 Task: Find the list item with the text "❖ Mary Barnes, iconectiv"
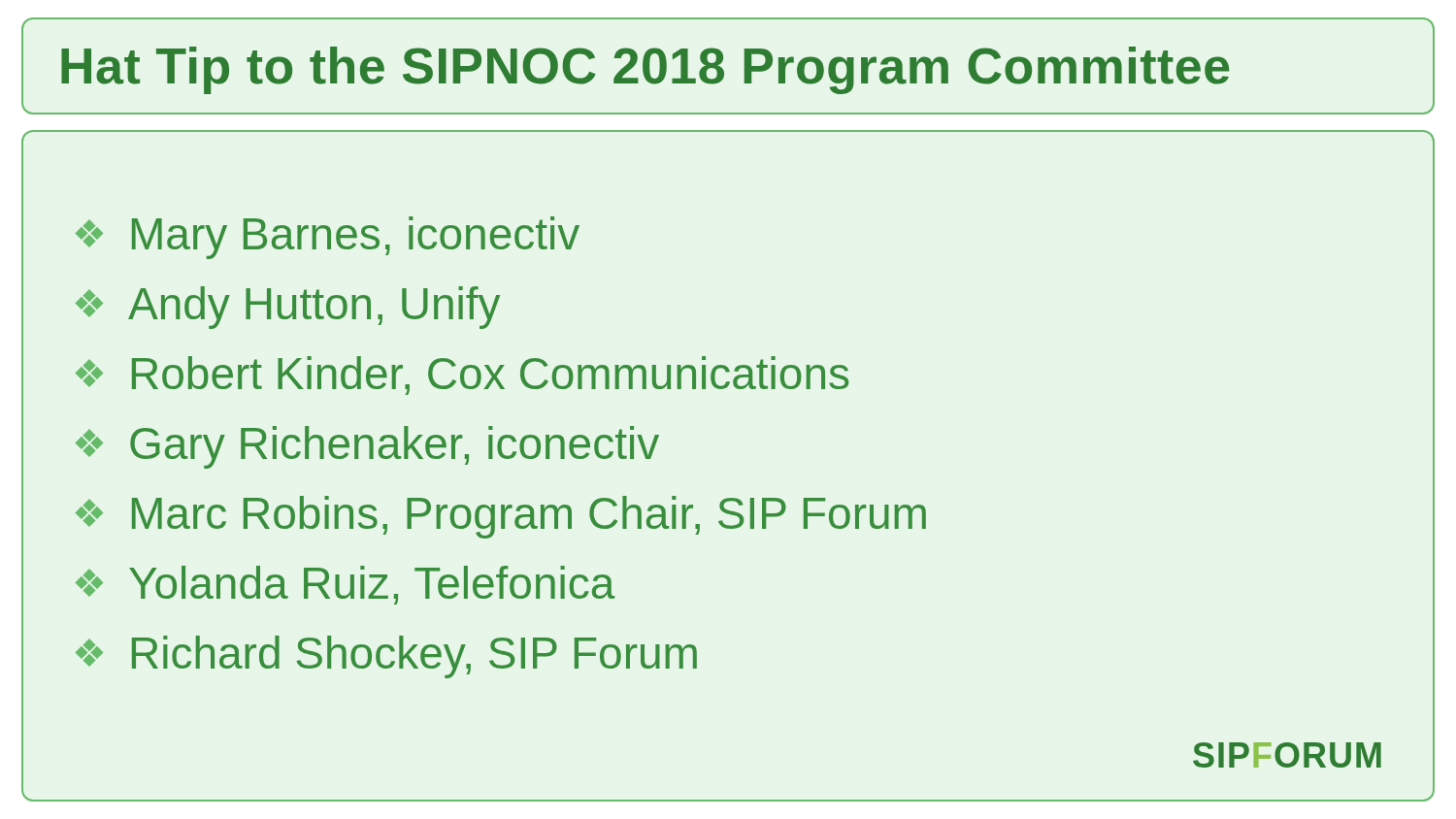(x=326, y=234)
